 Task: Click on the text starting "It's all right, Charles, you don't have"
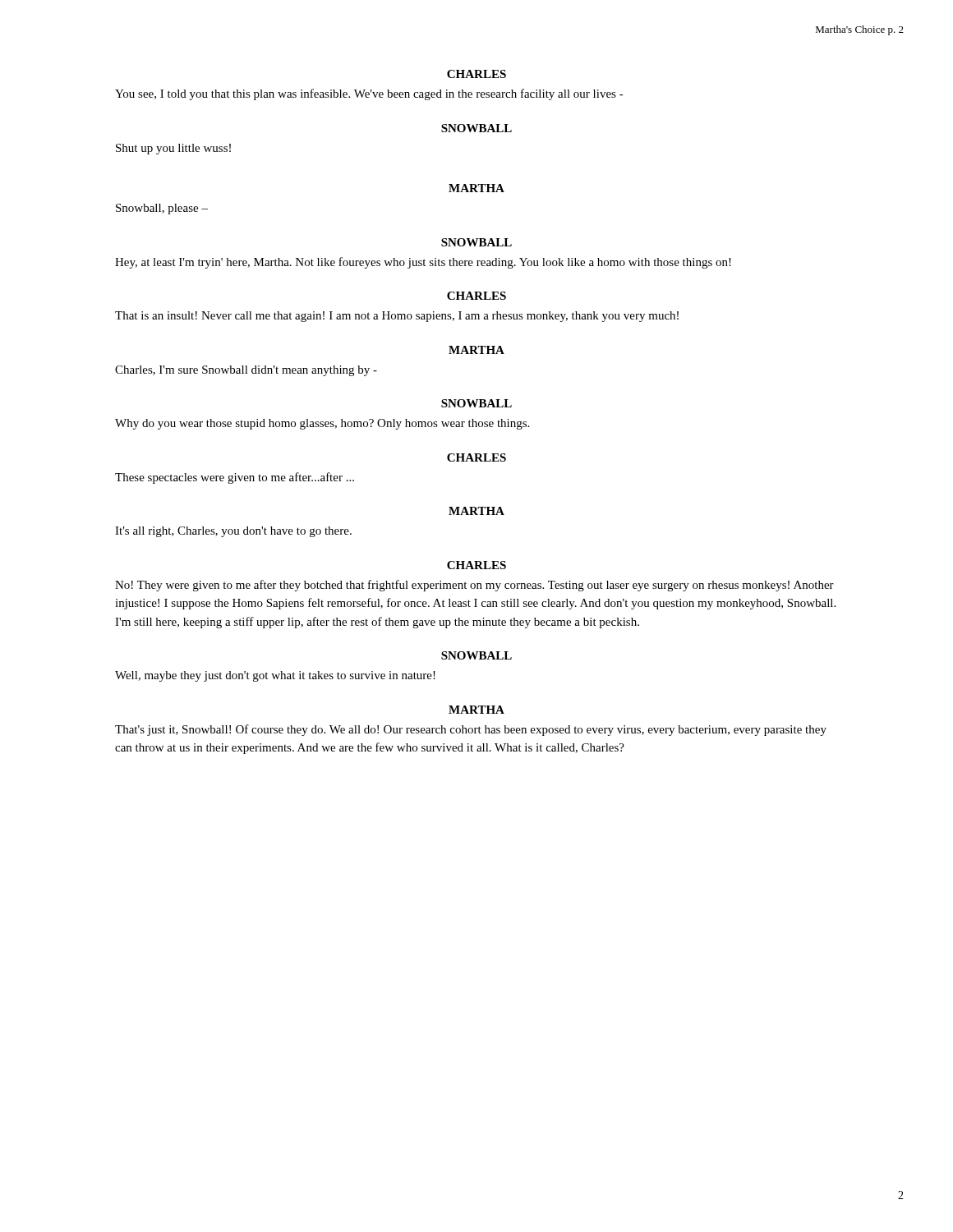tap(234, 531)
